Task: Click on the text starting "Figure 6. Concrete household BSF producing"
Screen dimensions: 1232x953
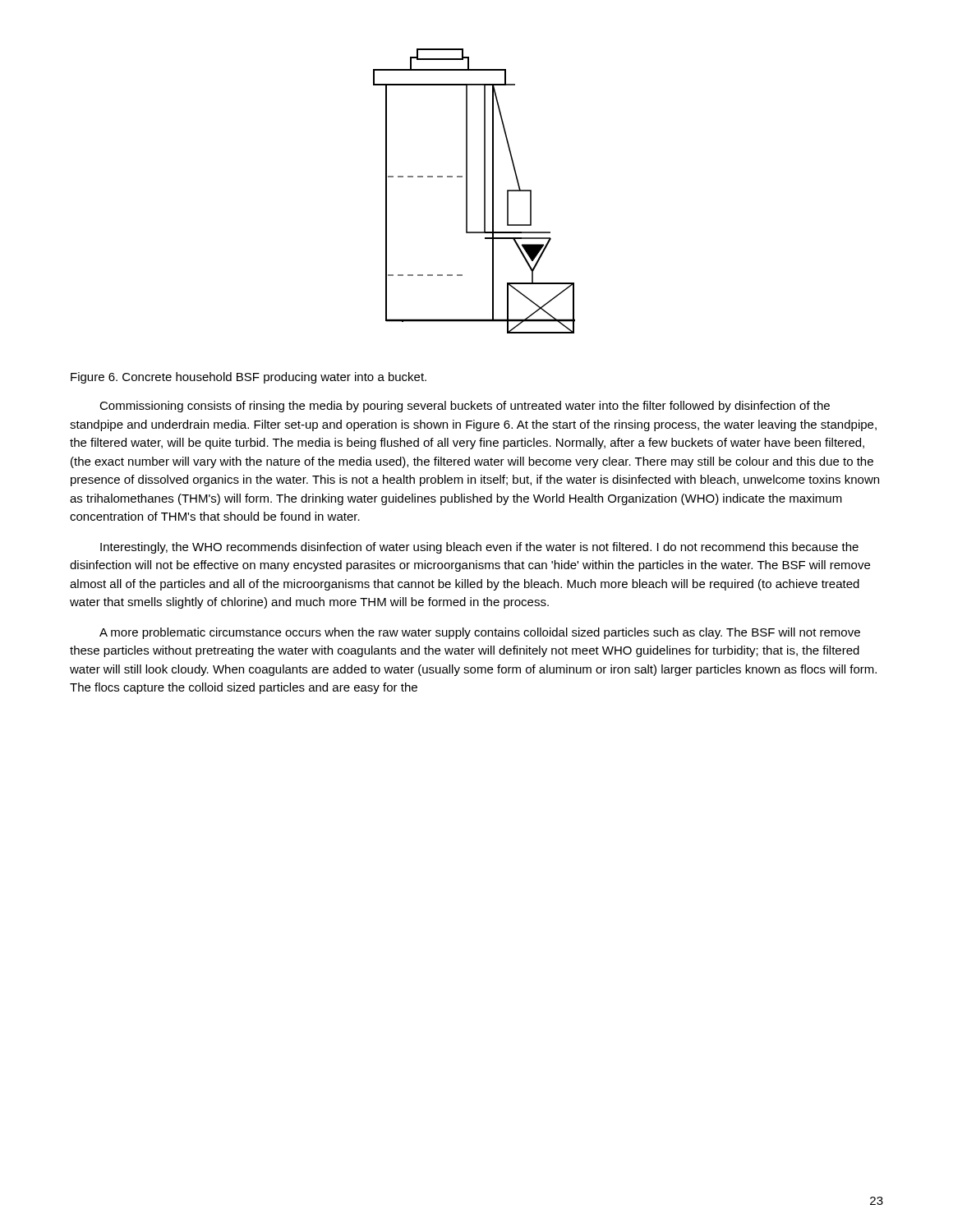Action: click(x=249, y=377)
